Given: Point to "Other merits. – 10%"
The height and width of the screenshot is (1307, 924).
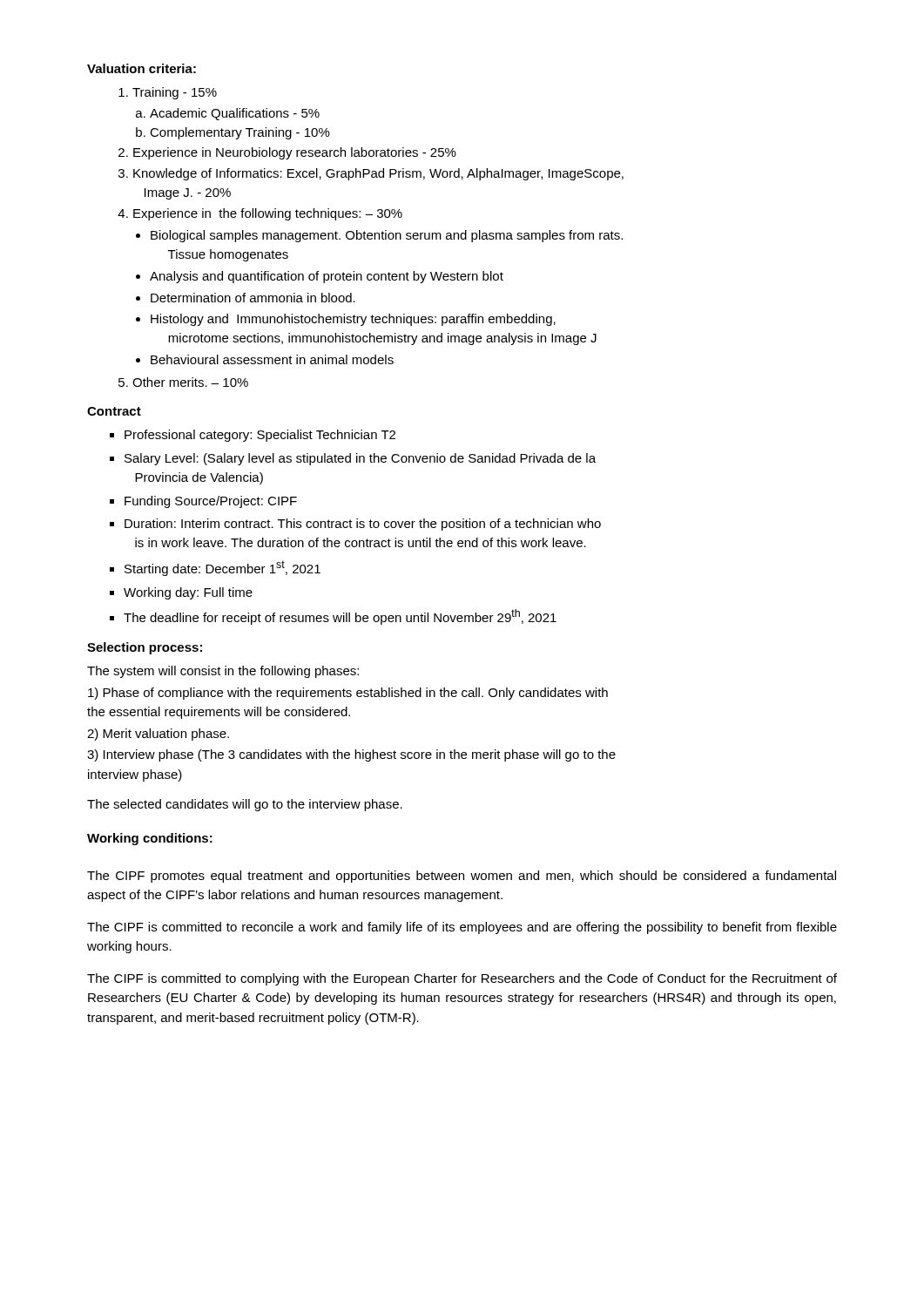Looking at the screenshot, I should 183,382.
